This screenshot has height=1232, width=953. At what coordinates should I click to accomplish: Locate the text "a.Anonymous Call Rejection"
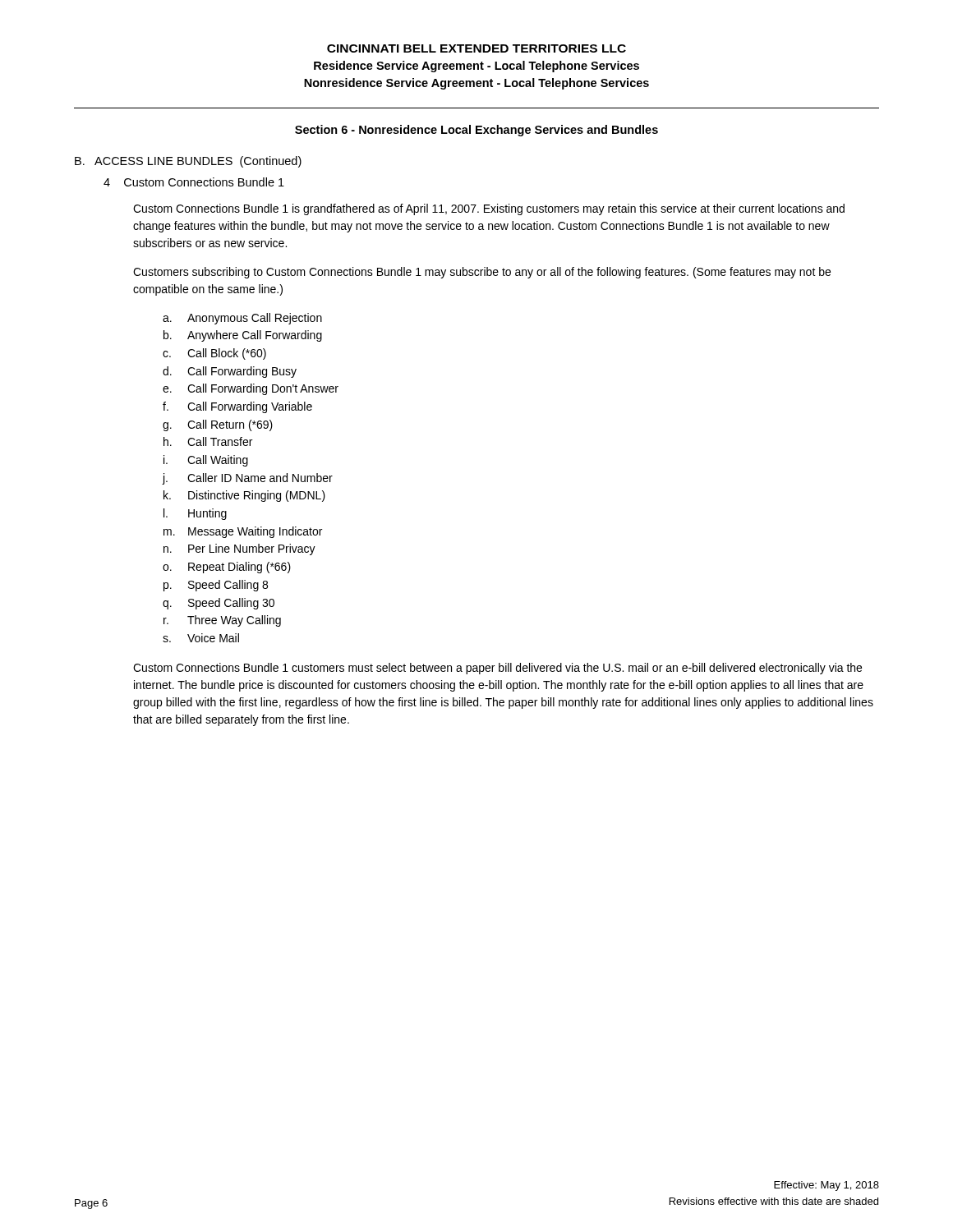coord(242,318)
